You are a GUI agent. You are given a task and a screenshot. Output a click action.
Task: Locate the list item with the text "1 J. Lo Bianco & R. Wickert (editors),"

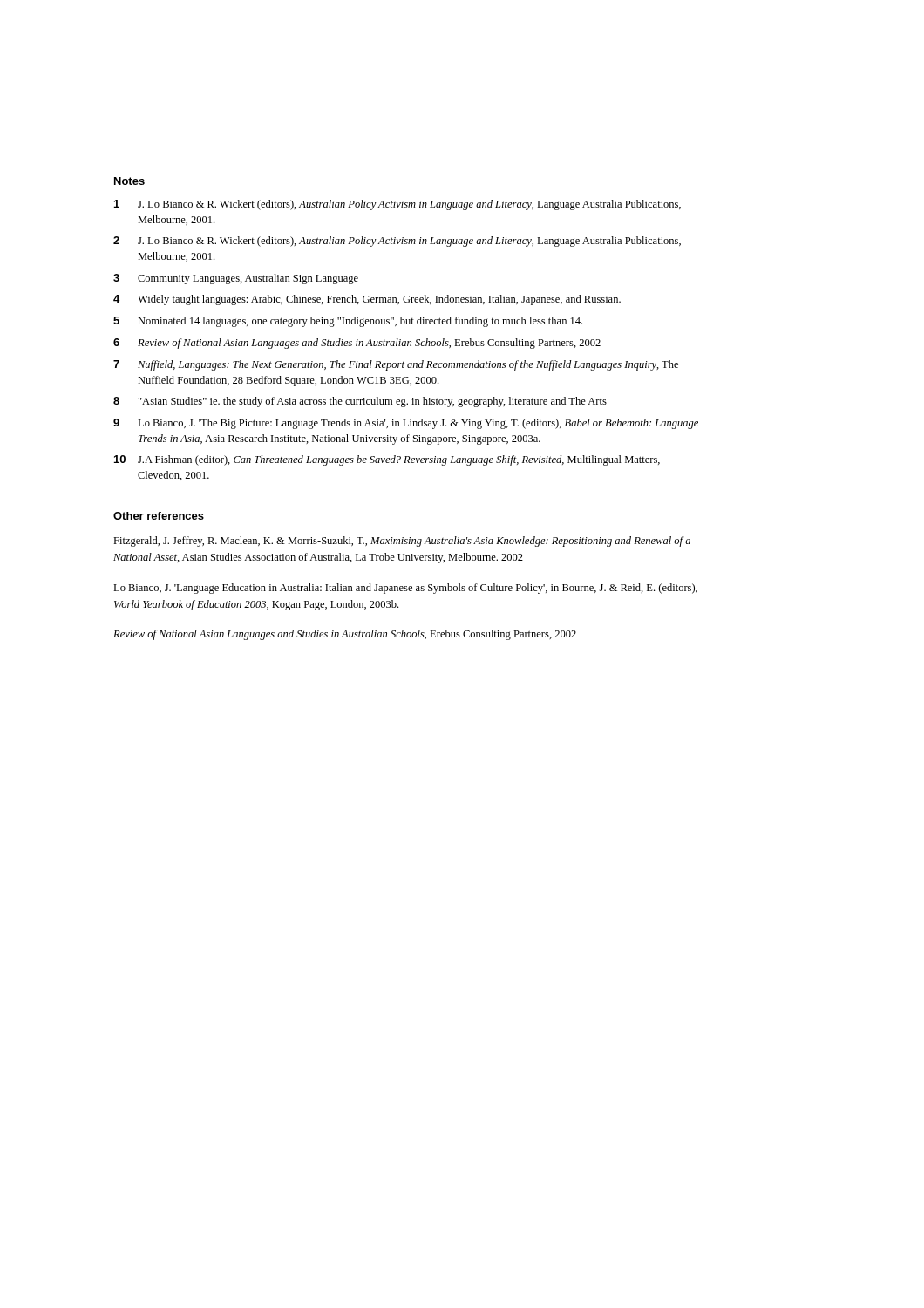410,212
